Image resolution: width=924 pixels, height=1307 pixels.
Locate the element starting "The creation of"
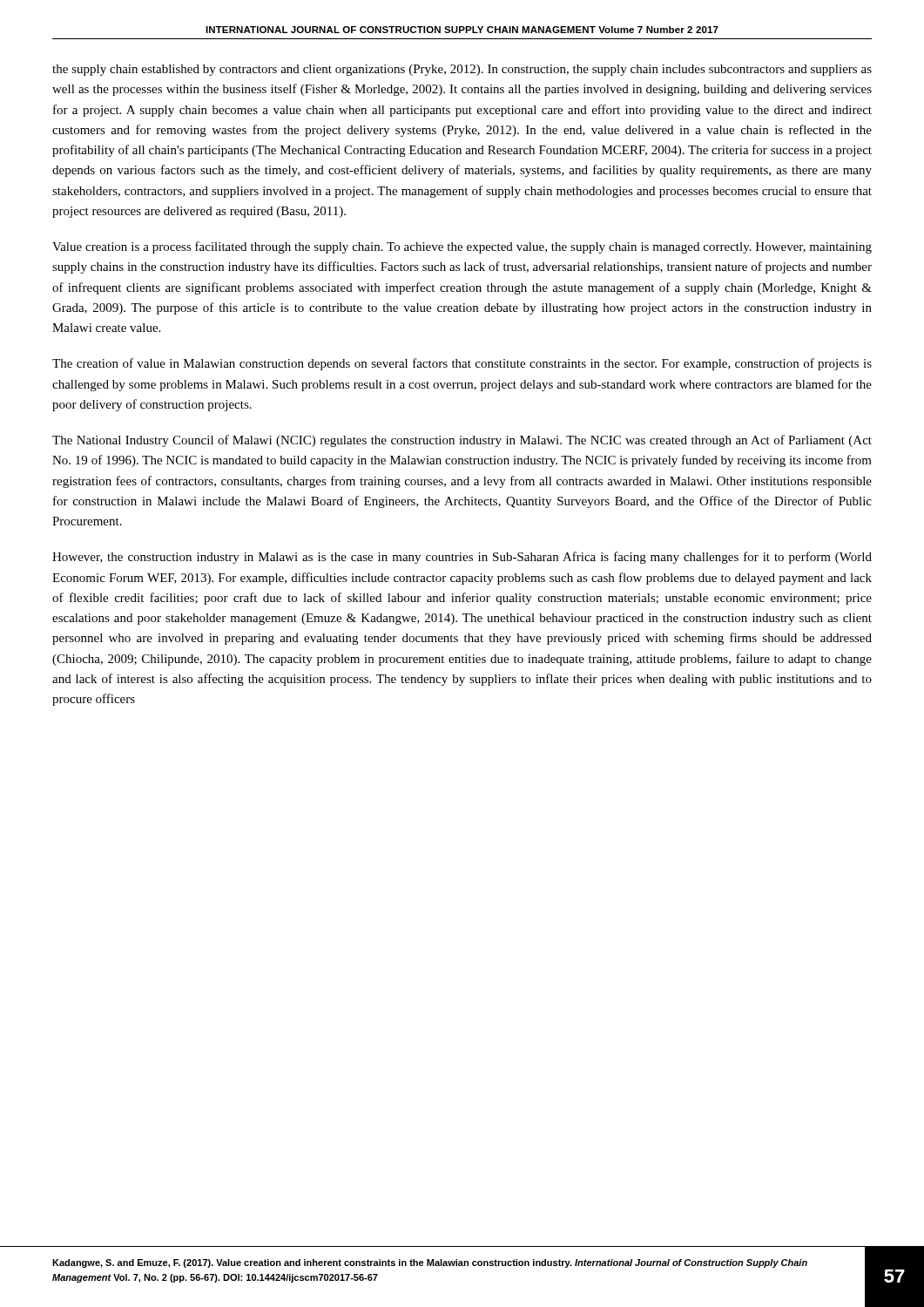[x=462, y=384]
